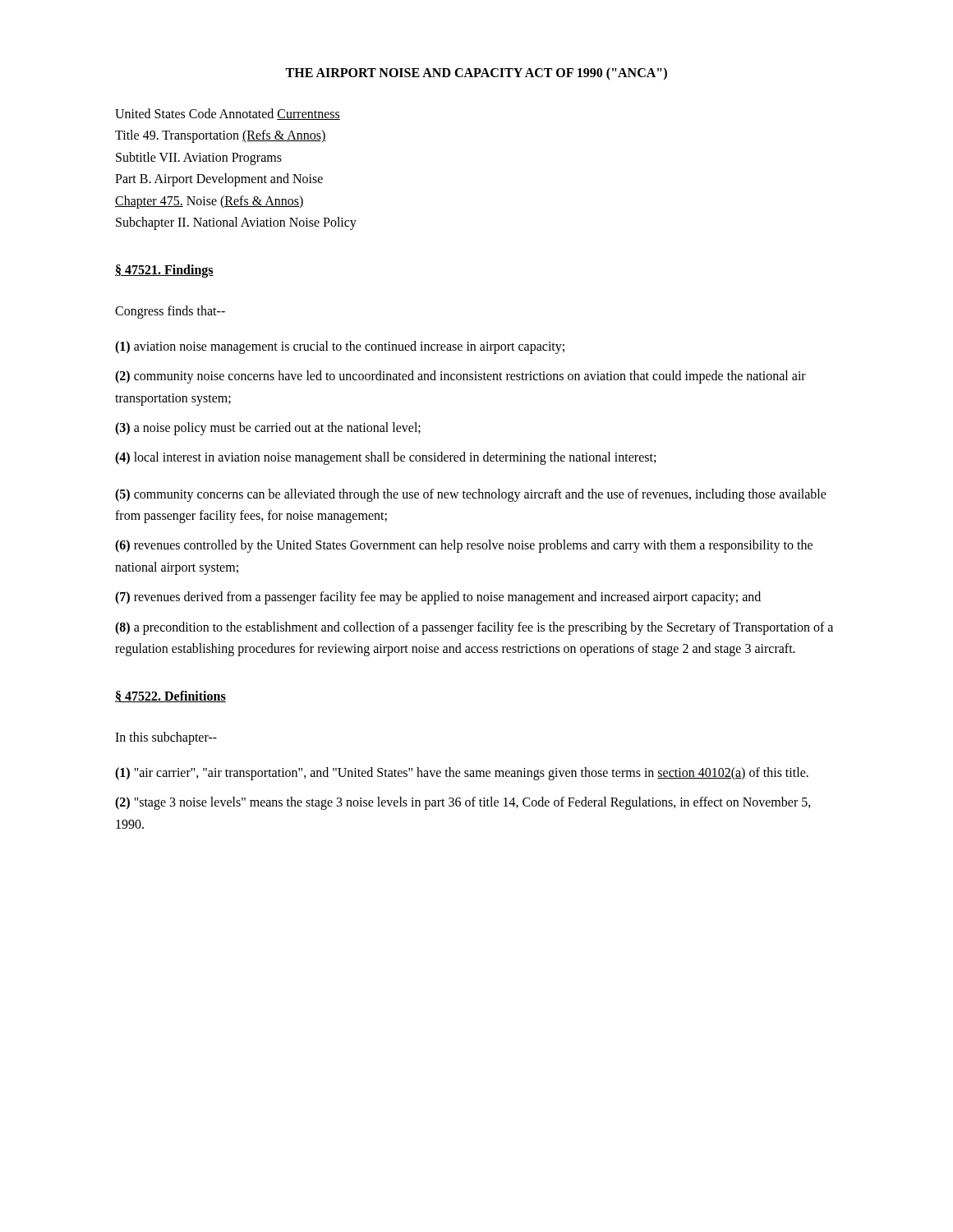Find the element starting "(2) community noise concerns have"
The image size is (953, 1232).
pos(460,387)
